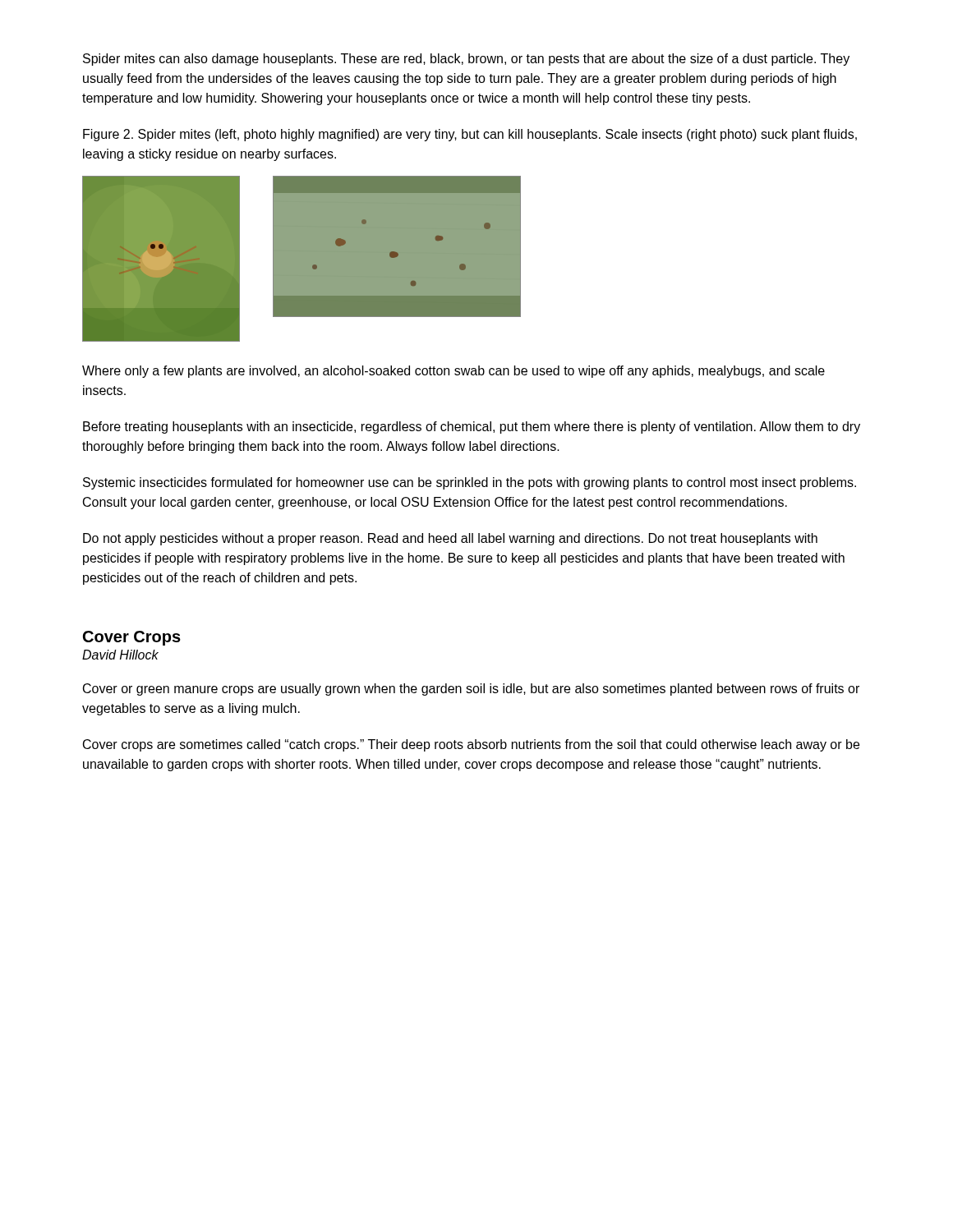Click the passage that begins "Cover crops are sometimes"
The image size is (953, 1232).
coord(471,754)
